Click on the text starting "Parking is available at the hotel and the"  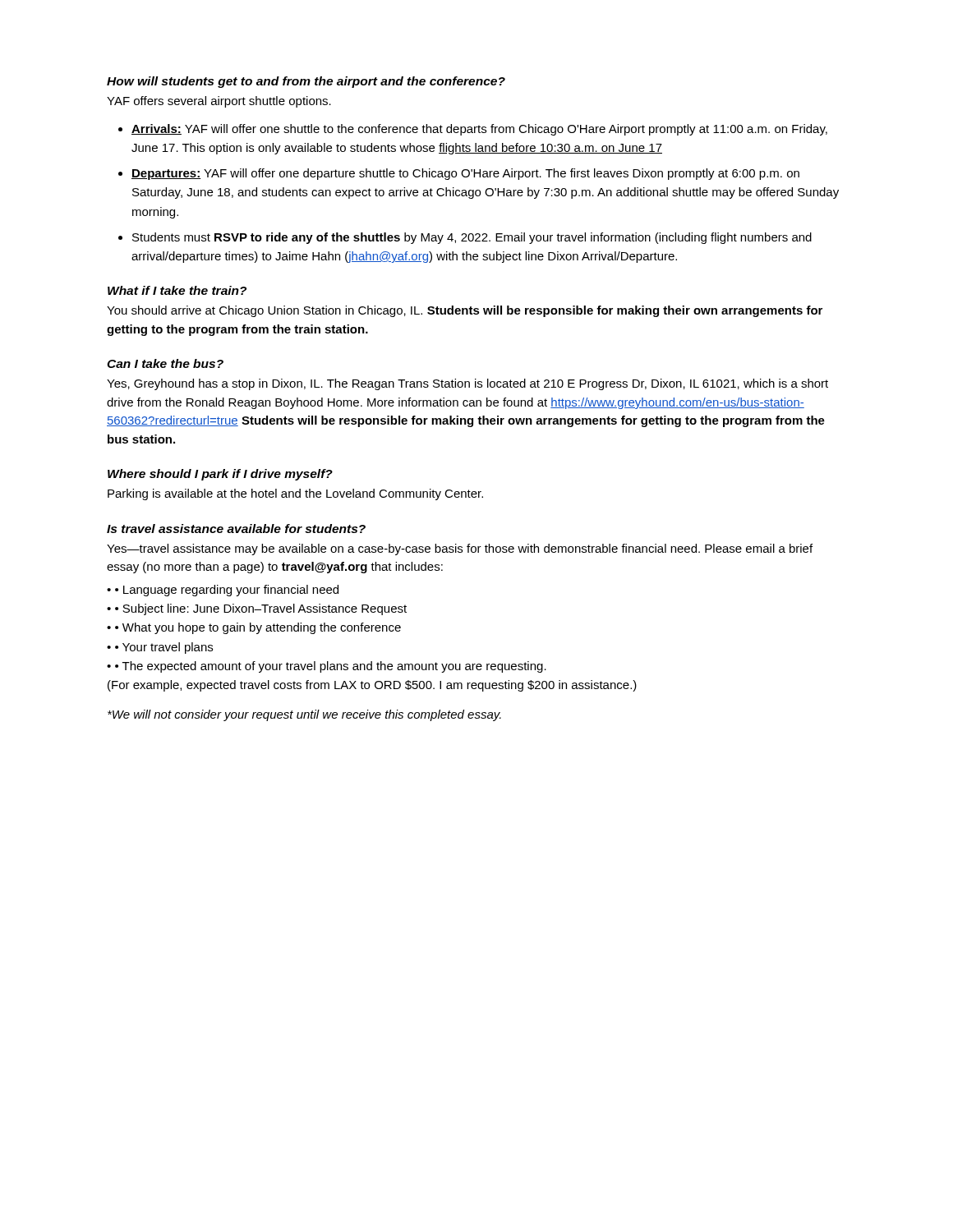tap(296, 493)
